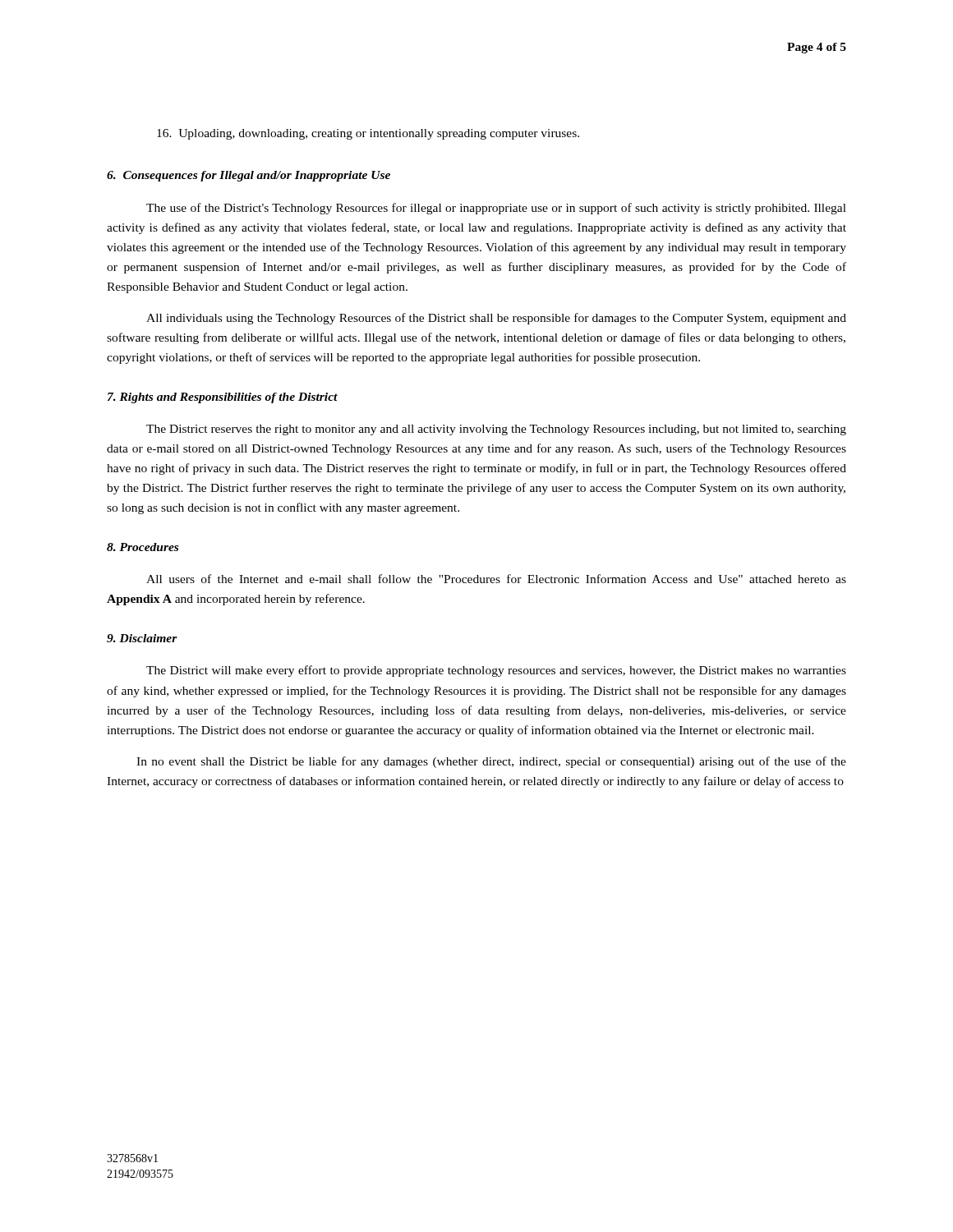Locate the section header that says "6. Consequences for Illegal and/or Inappropriate"
The width and height of the screenshot is (953, 1232).
tap(249, 175)
